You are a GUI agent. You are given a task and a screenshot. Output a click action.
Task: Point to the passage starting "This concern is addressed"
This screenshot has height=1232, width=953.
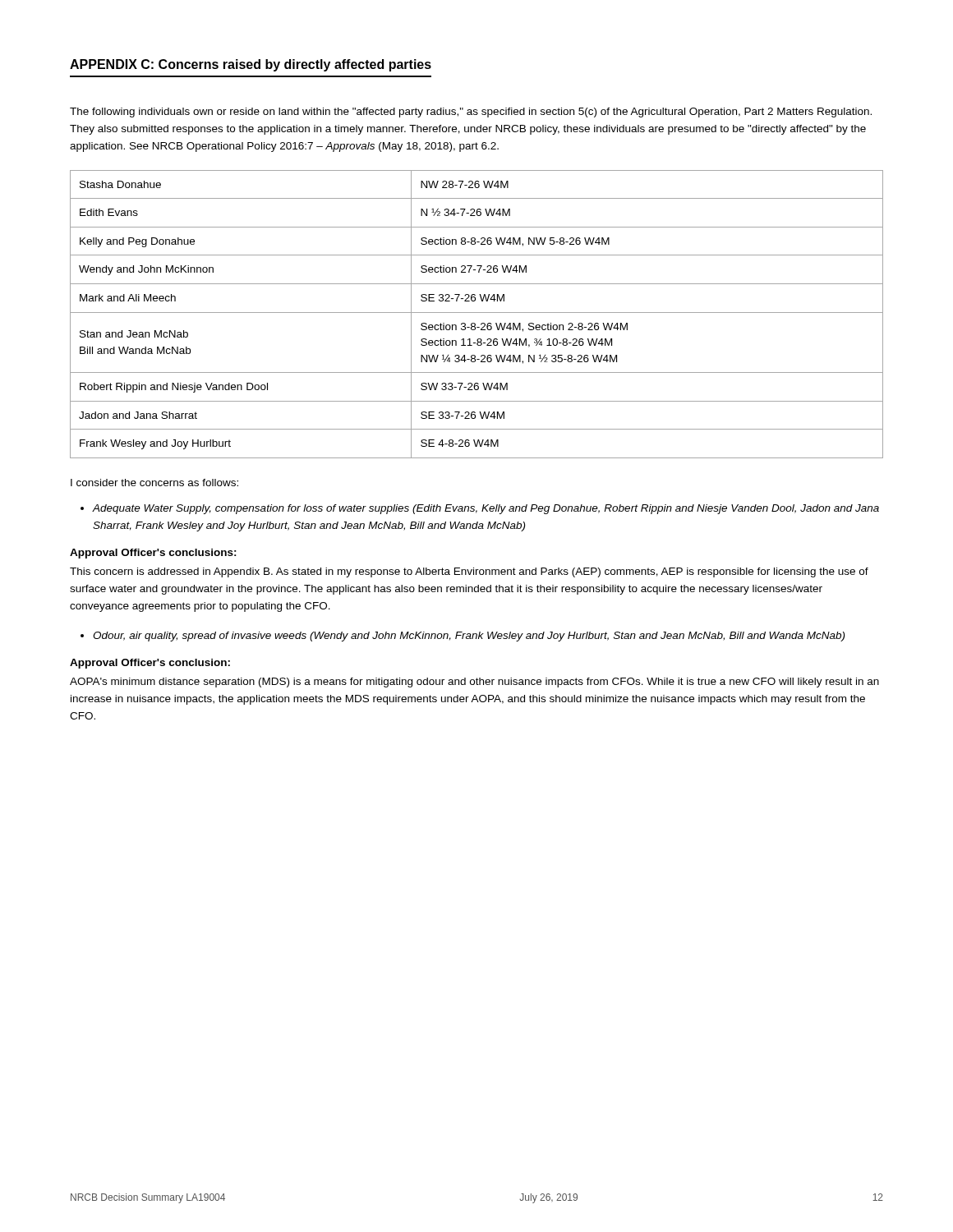[469, 588]
